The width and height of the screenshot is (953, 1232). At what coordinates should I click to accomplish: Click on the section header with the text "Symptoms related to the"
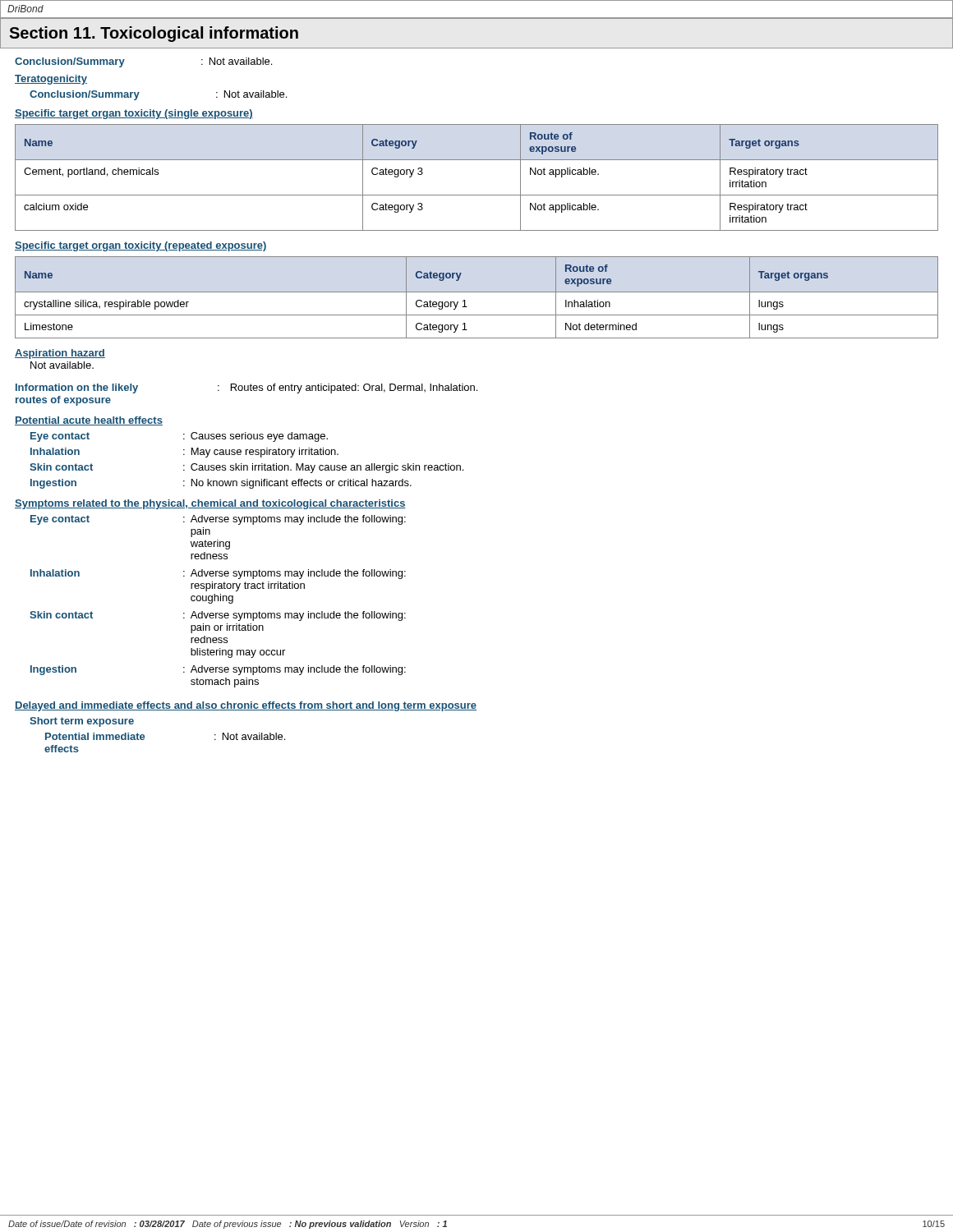tap(210, 503)
